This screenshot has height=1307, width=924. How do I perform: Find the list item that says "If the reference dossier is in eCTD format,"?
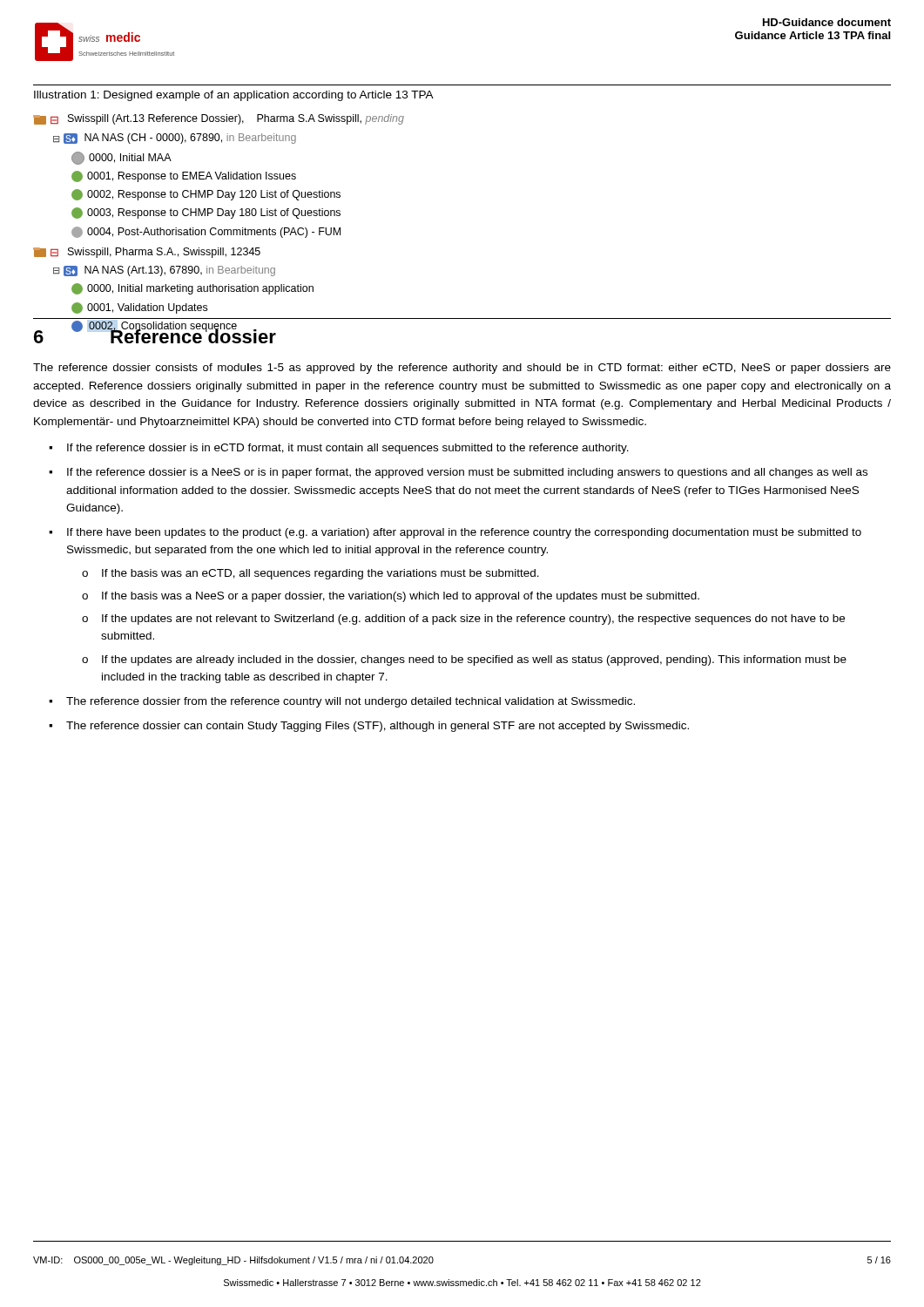coord(348,448)
